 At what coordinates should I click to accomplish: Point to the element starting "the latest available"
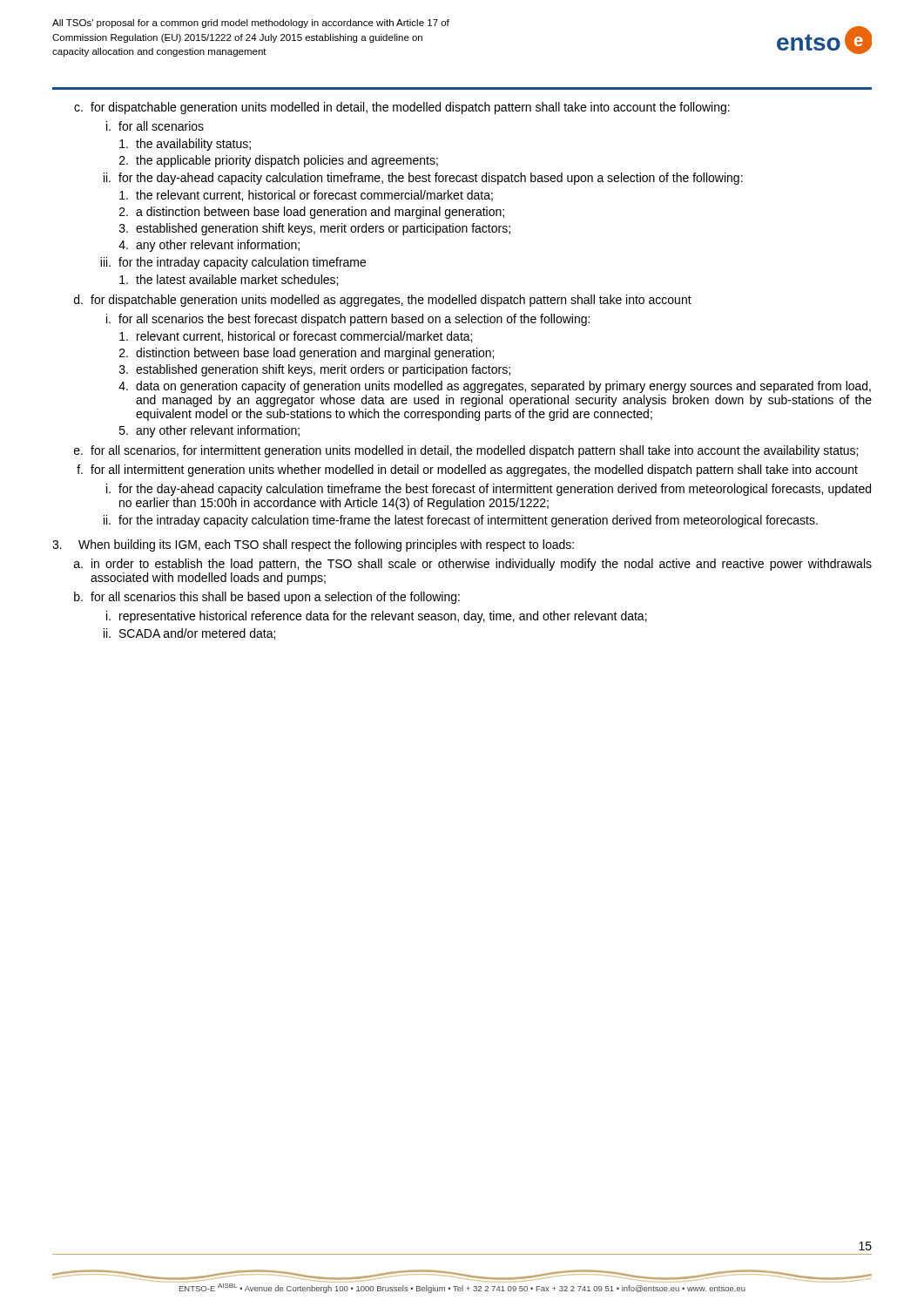point(229,280)
